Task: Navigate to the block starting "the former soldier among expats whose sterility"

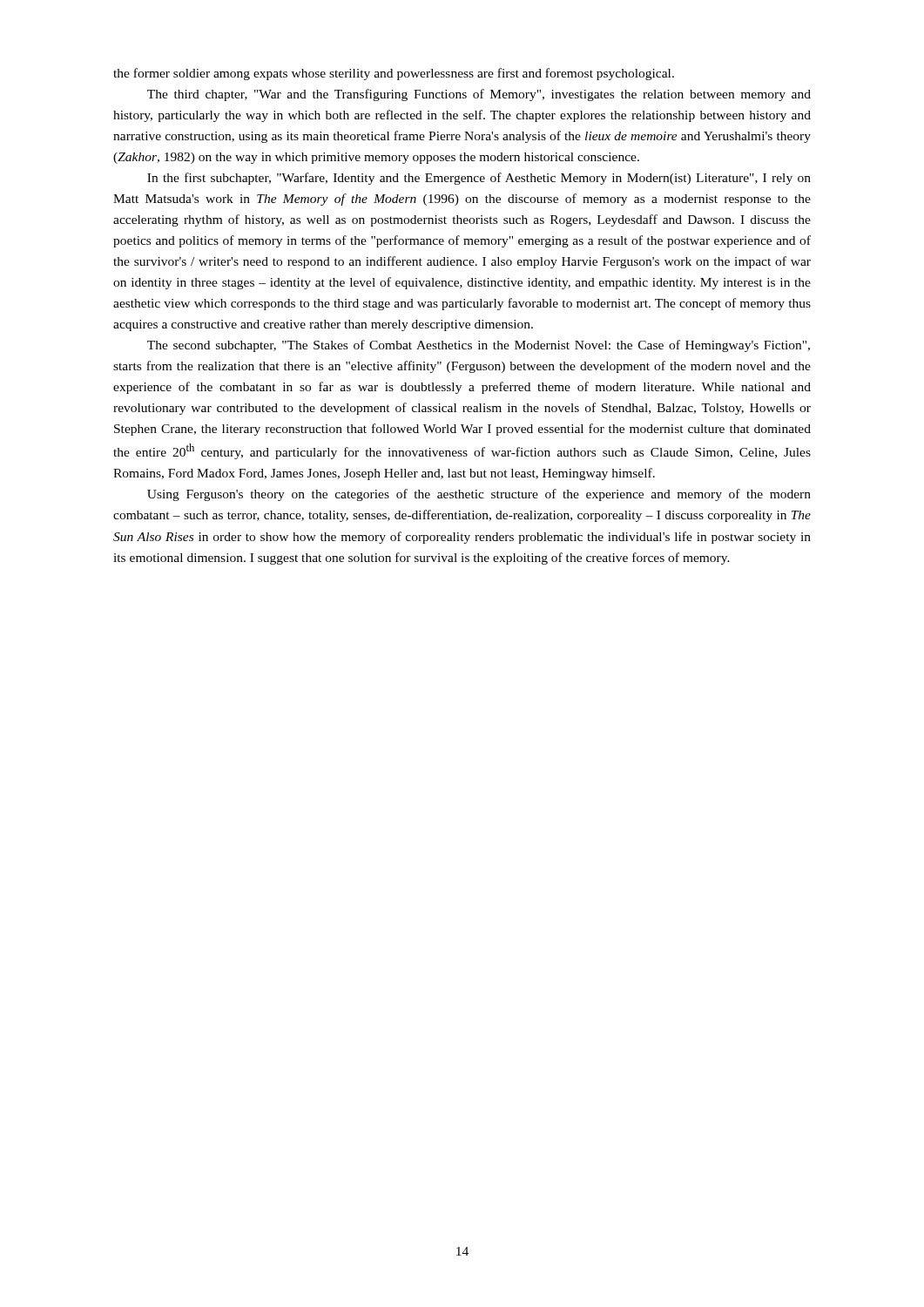Action: 462,315
